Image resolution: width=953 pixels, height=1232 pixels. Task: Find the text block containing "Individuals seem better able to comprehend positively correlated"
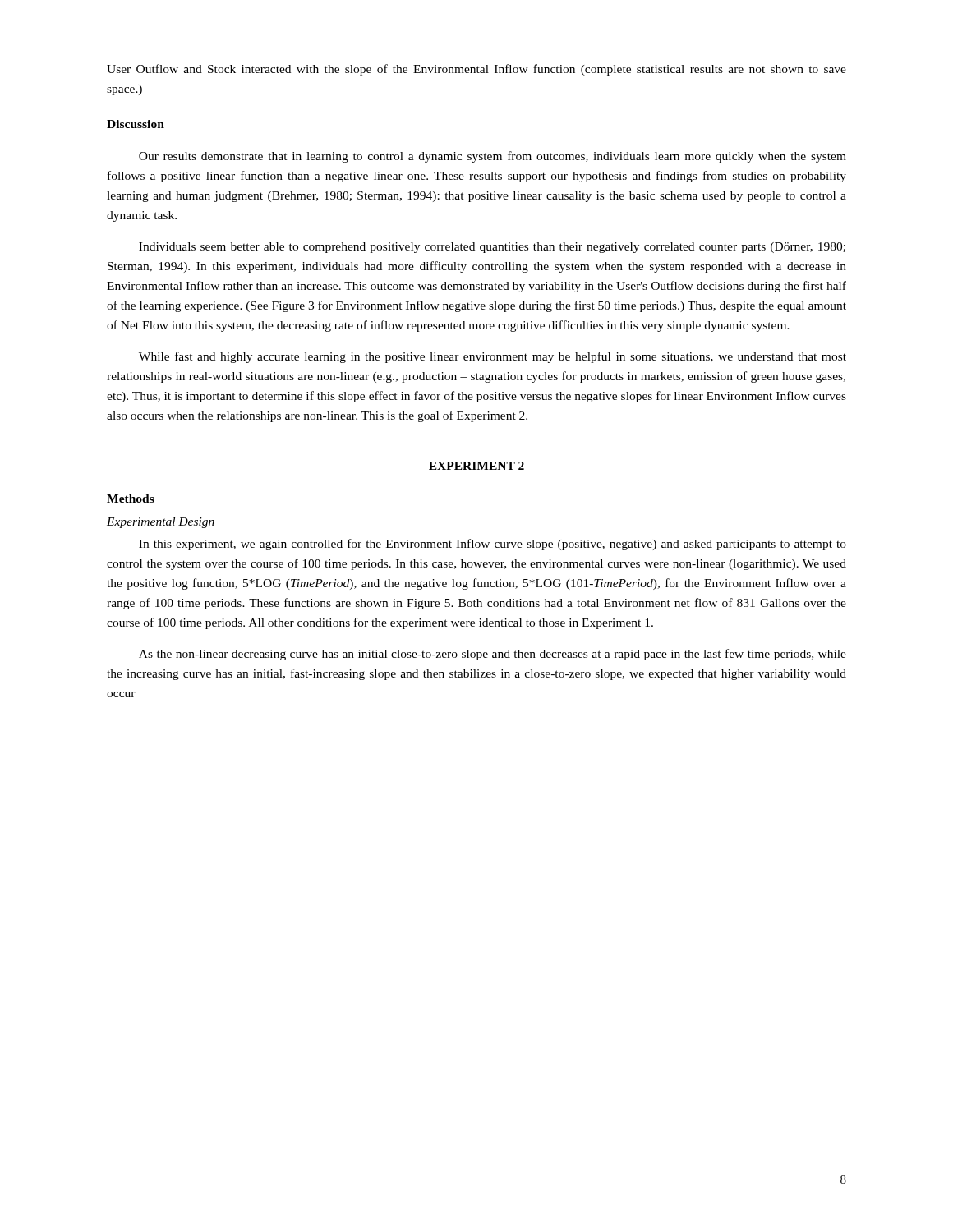(476, 286)
